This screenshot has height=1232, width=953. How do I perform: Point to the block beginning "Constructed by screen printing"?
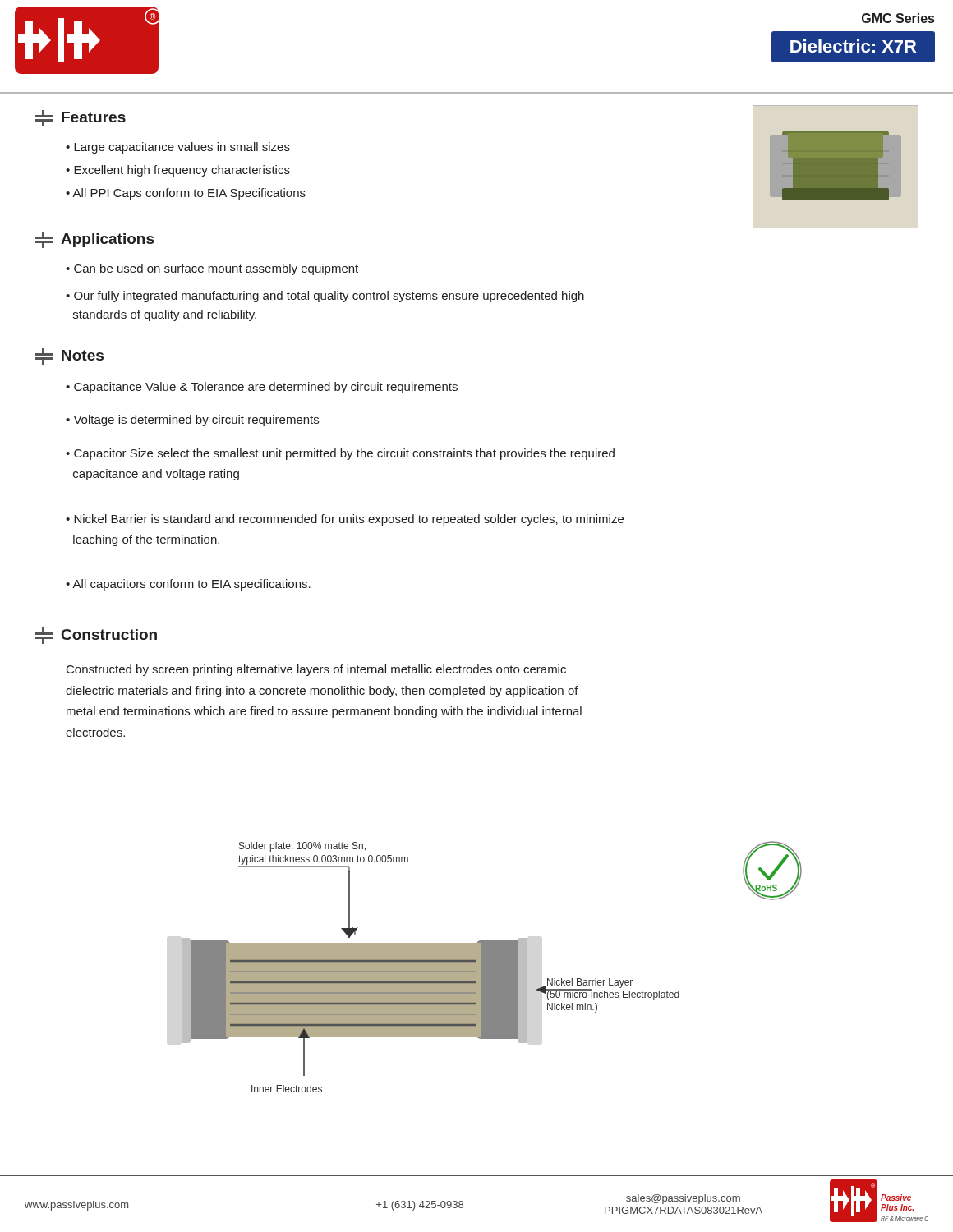pyautogui.click(x=324, y=700)
